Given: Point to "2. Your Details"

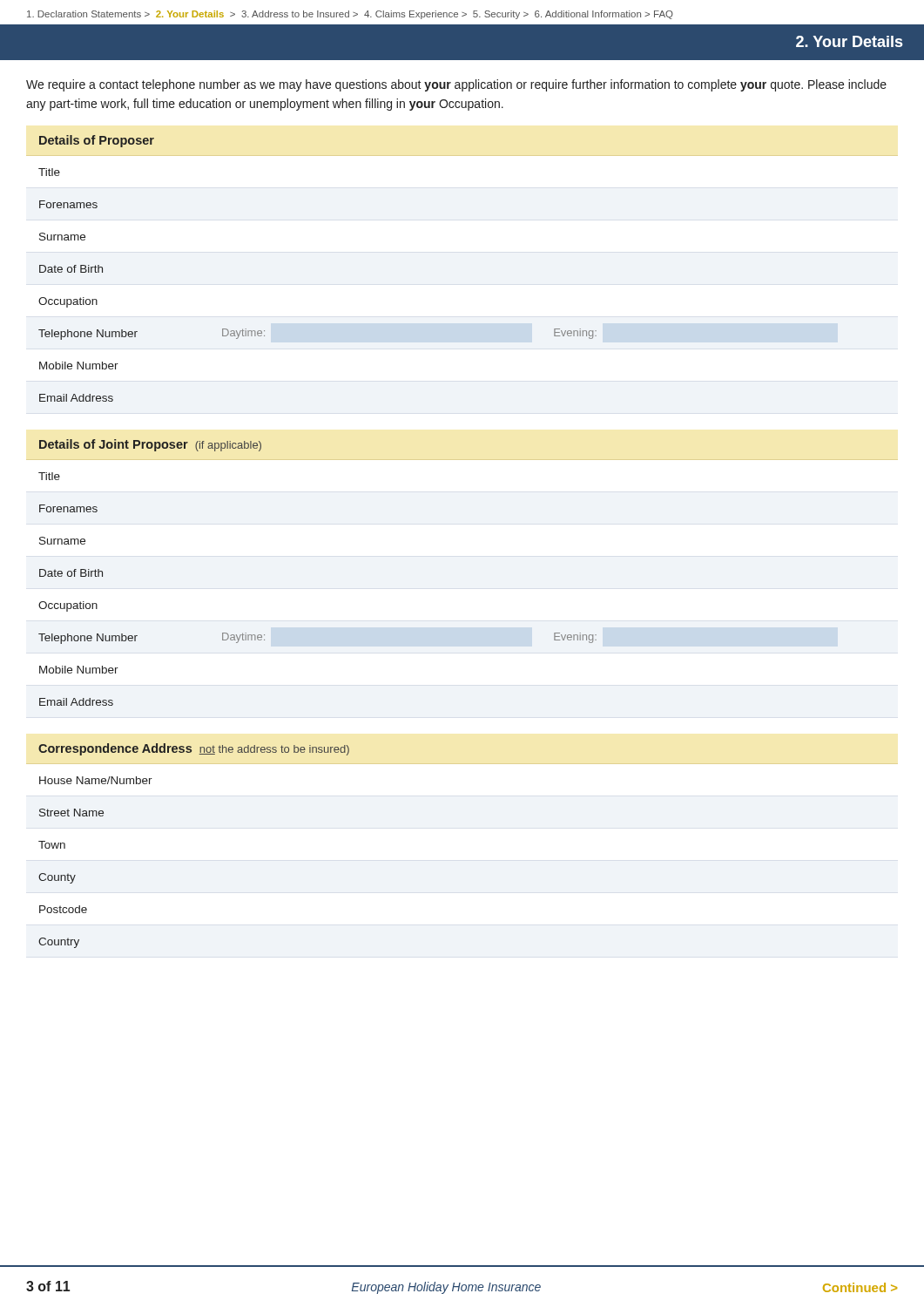Looking at the screenshot, I should pyautogui.click(x=849, y=42).
